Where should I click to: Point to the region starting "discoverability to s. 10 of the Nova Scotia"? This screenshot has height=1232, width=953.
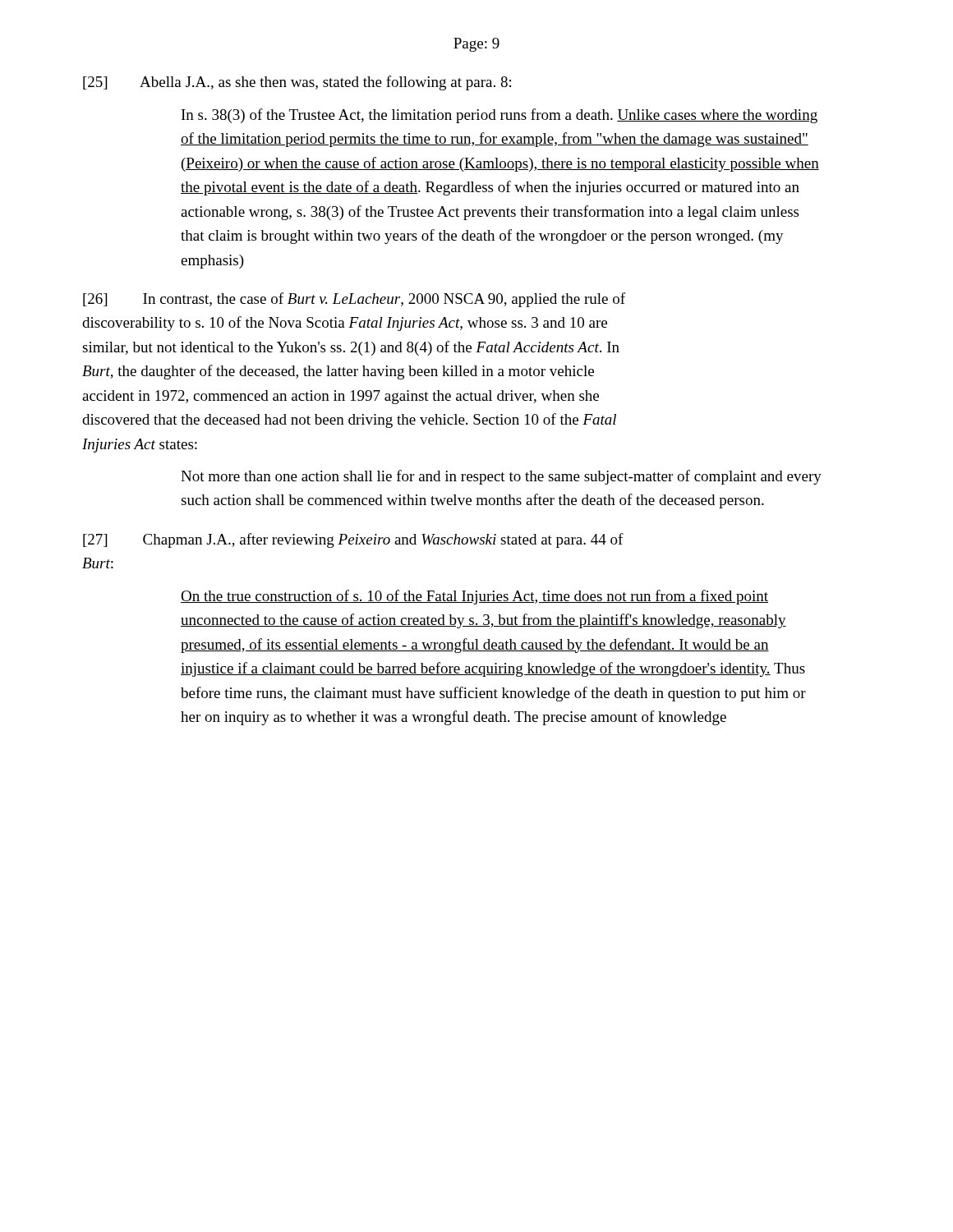click(x=345, y=323)
